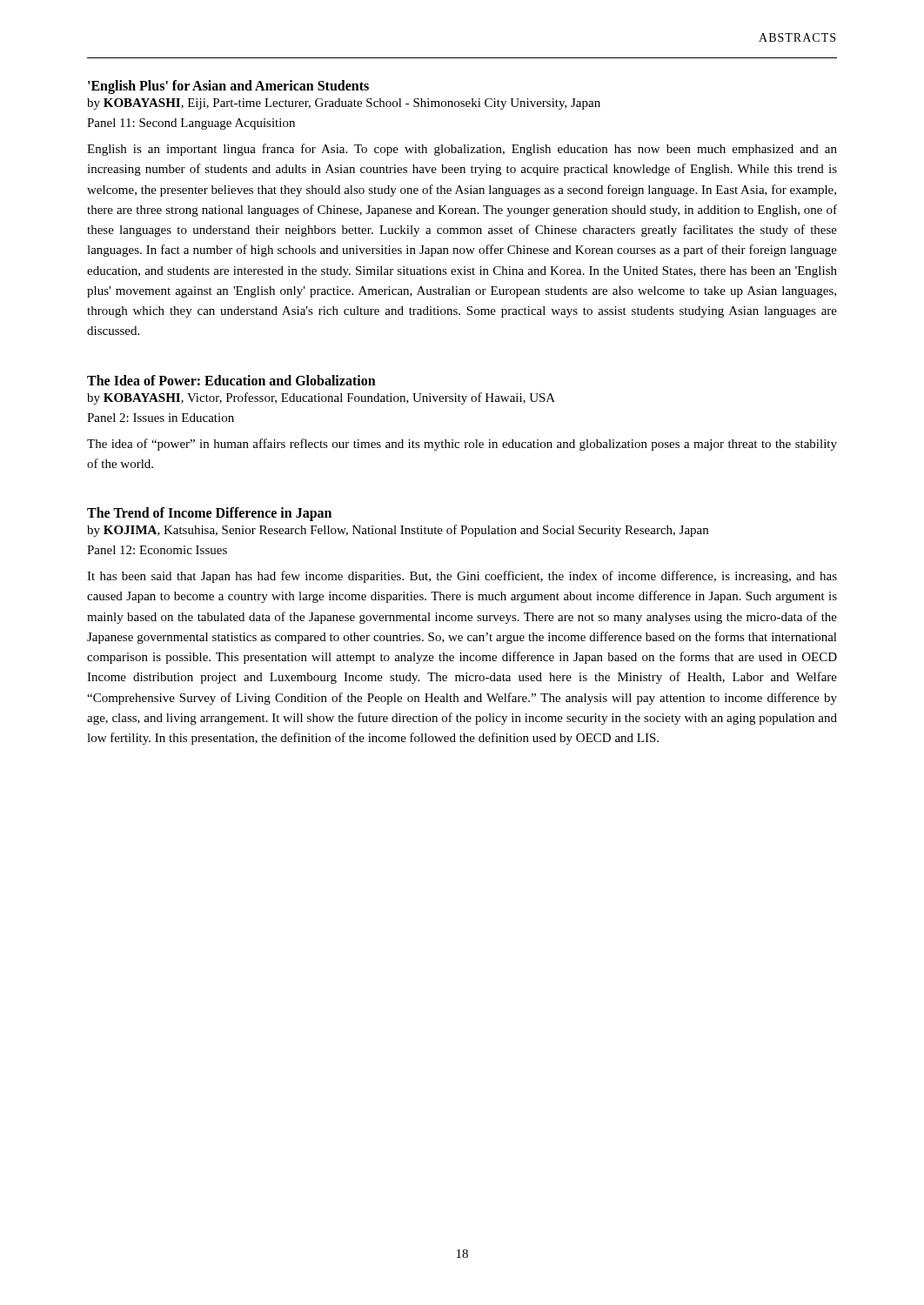Image resolution: width=924 pixels, height=1305 pixels.
Task: Point to the text starting "by KOJIMA, Katsuhisa,"
Action: coord(398,530)
